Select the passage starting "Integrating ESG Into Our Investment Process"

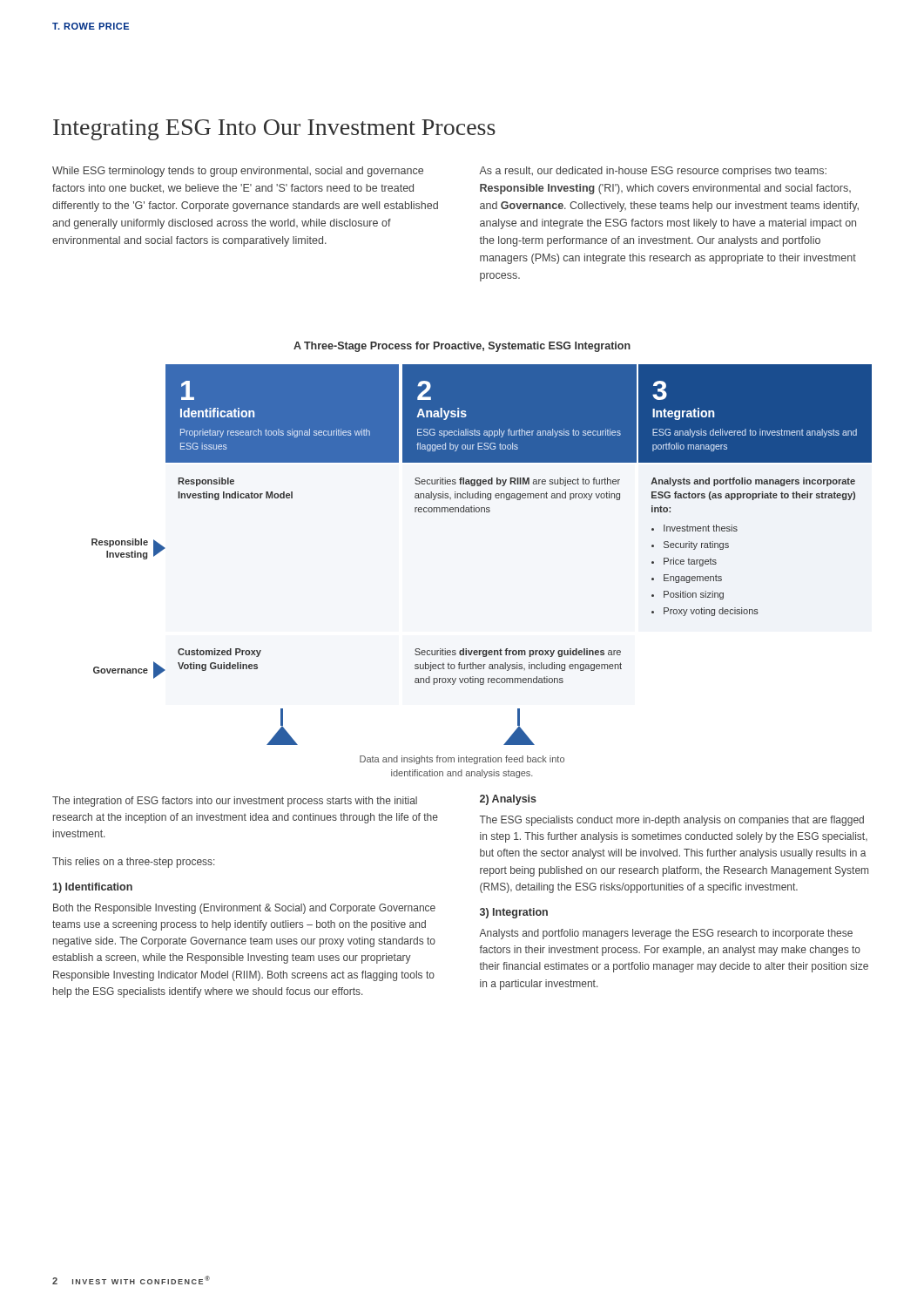click(274, 130)
